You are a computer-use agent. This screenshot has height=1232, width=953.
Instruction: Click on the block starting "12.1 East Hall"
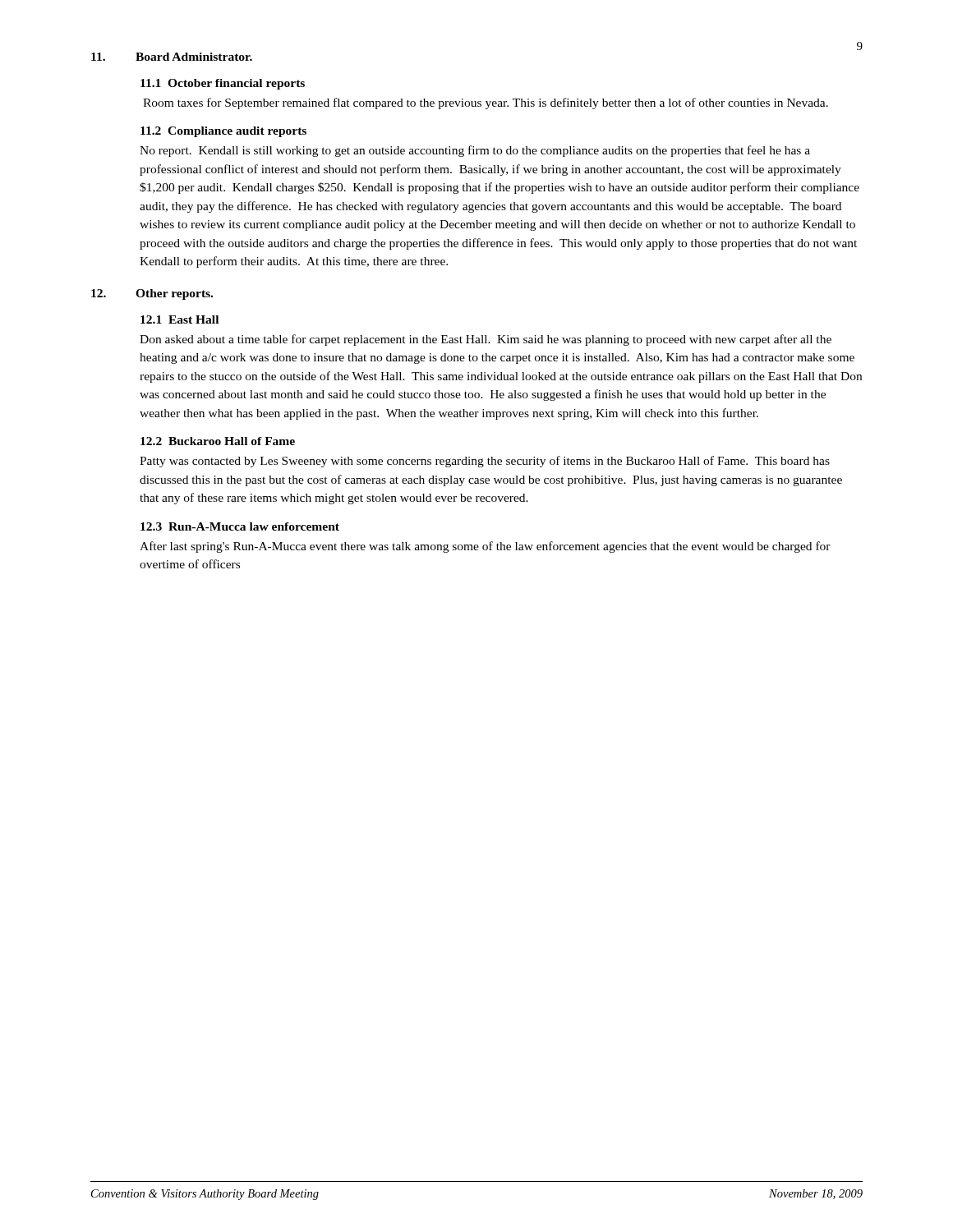tap(179, 319)
